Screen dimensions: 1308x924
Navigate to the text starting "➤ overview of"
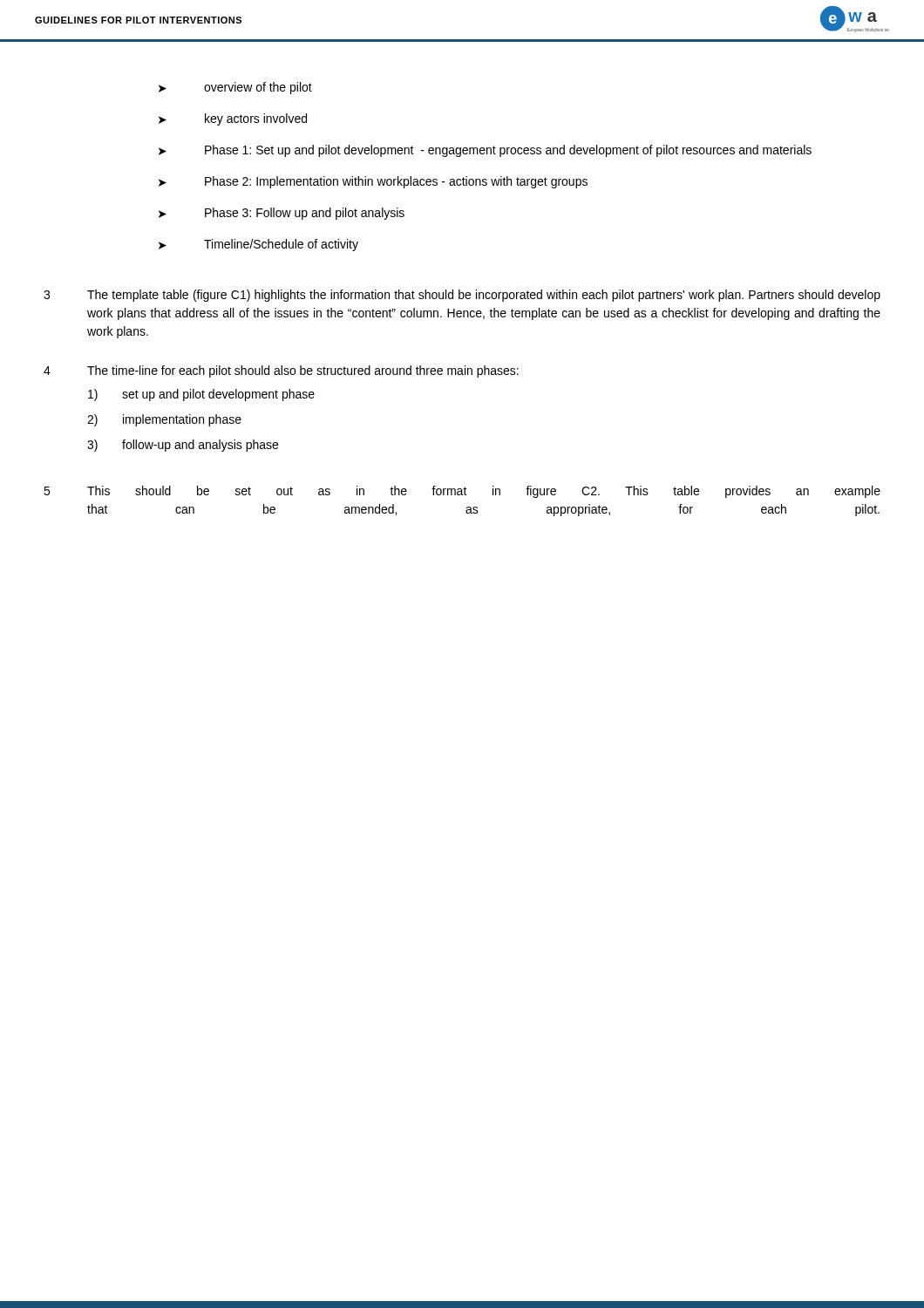pos(235,88)
